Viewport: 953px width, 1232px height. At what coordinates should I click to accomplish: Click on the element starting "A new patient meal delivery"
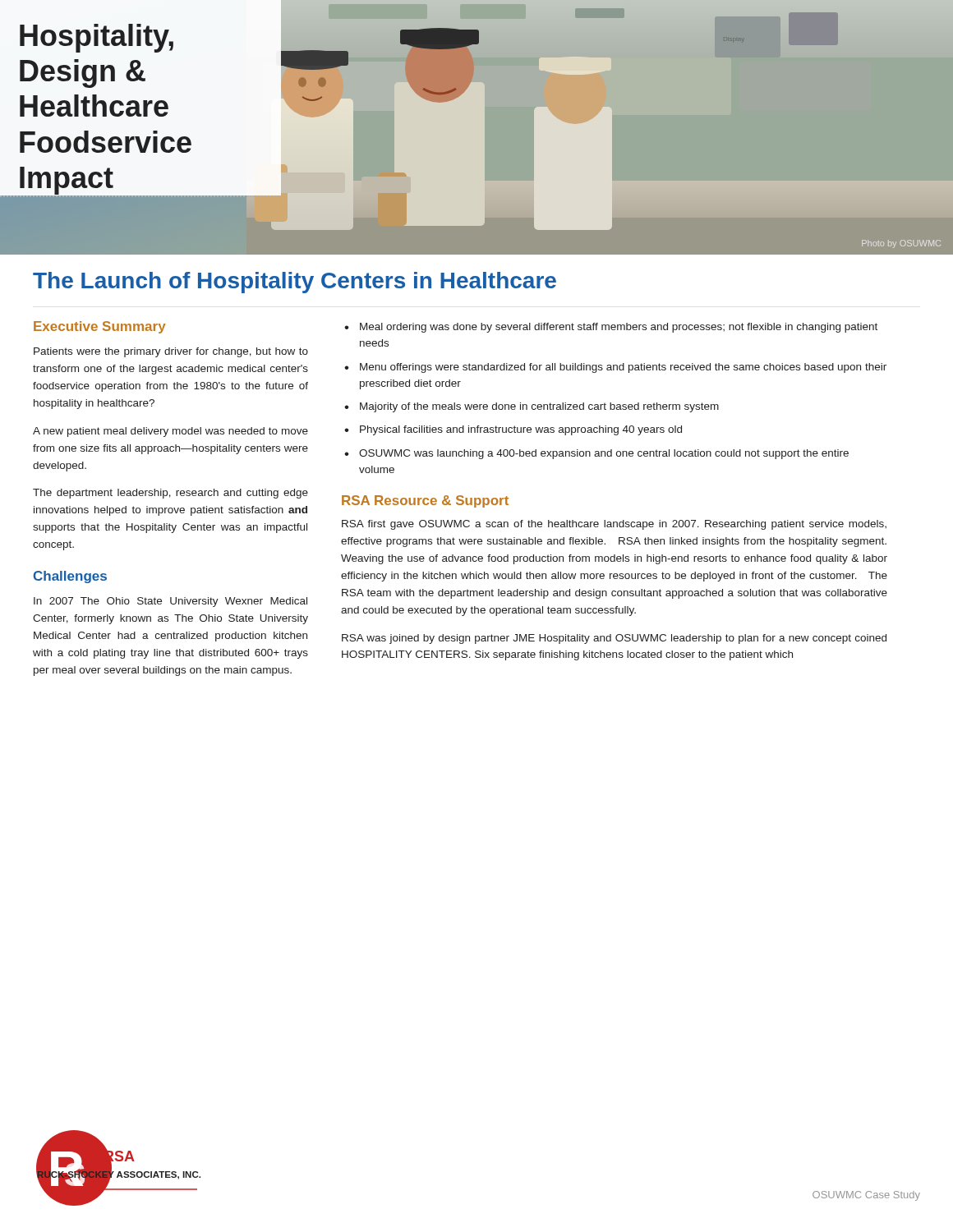170,448
